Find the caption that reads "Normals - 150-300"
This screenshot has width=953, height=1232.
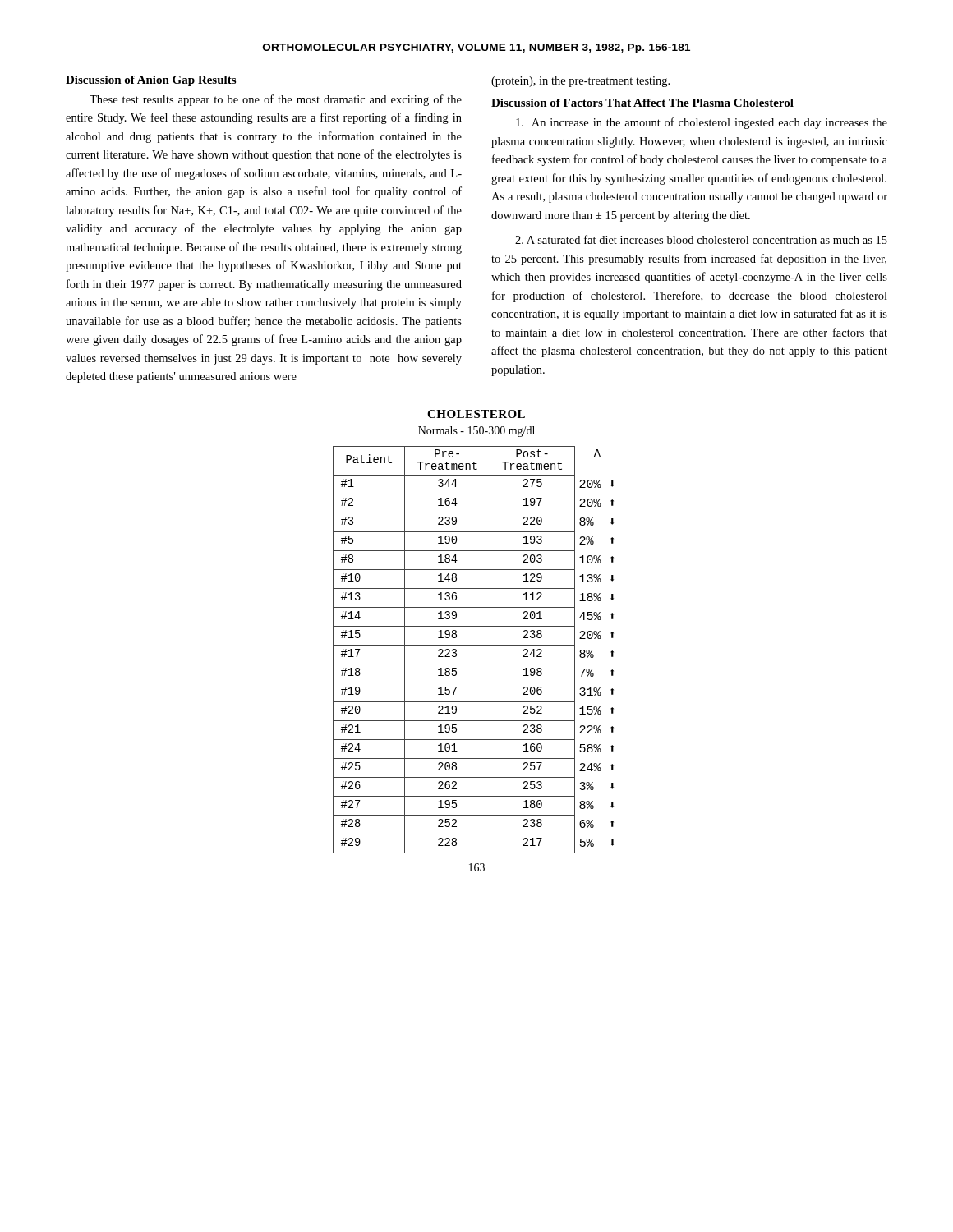point(476,430)
